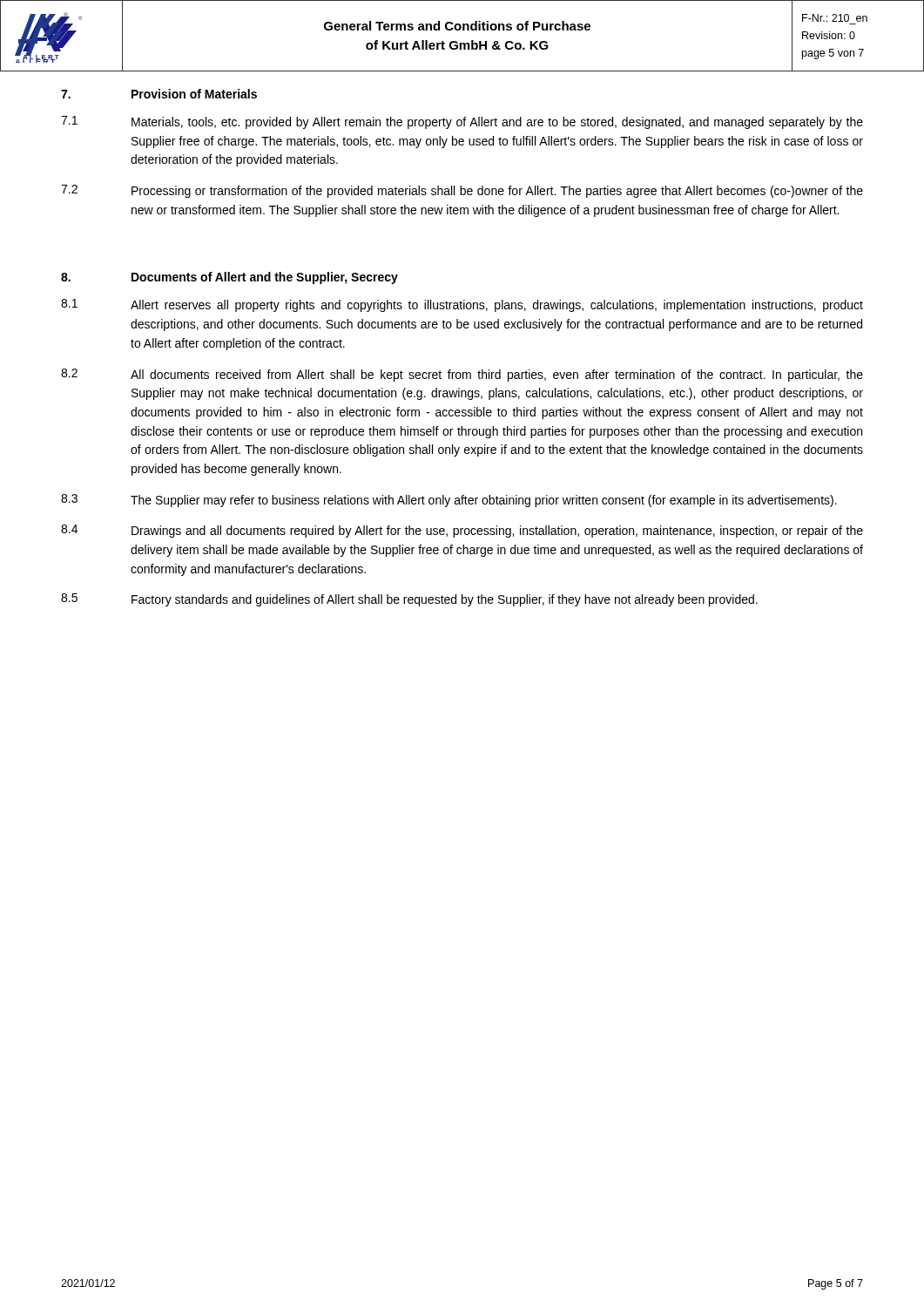Click on the element starting "1 Allert reserves all property rights"

click(462, 325)
